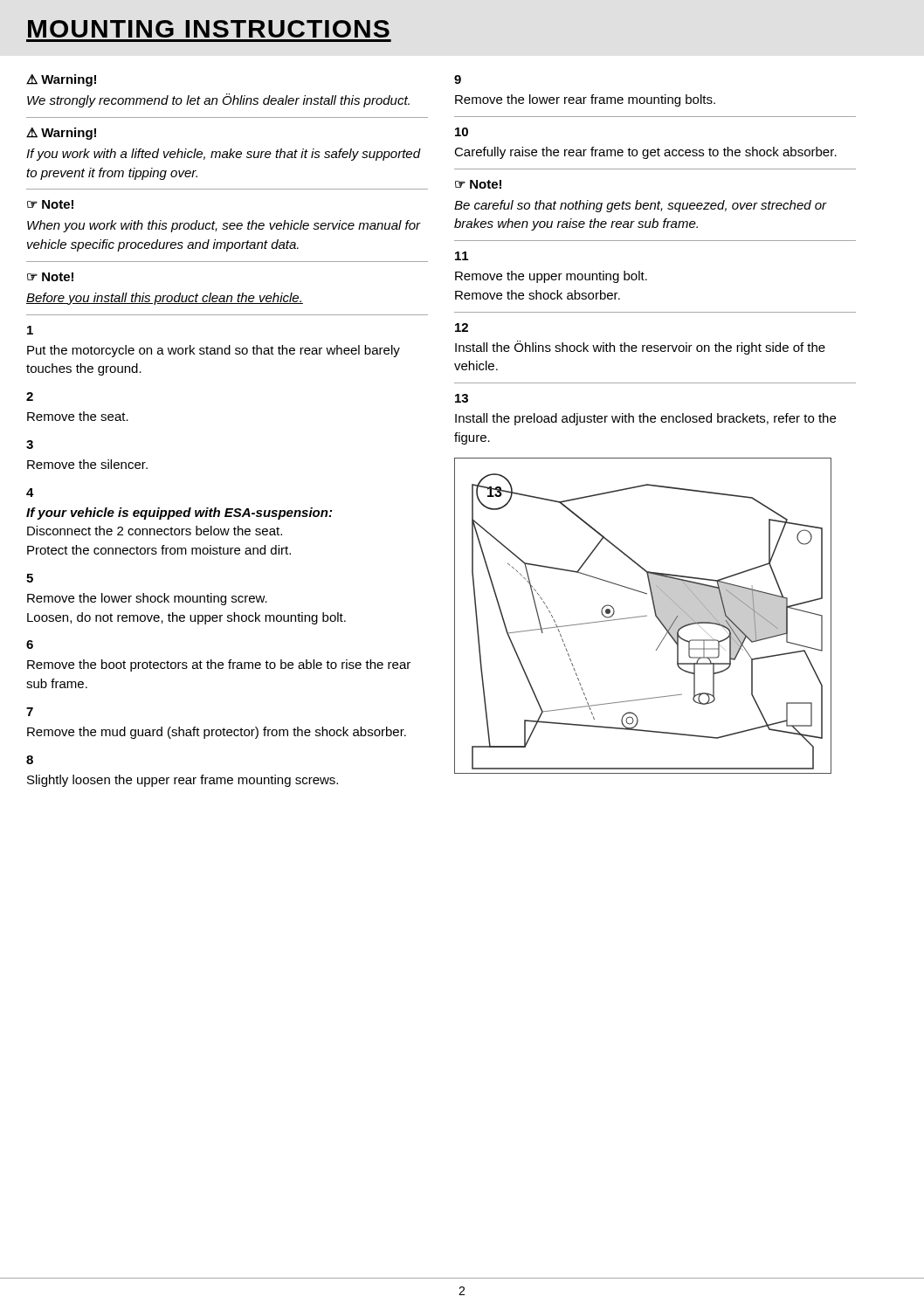Navigate to the passage starting "1 Put the"

[x=227, y=350]
